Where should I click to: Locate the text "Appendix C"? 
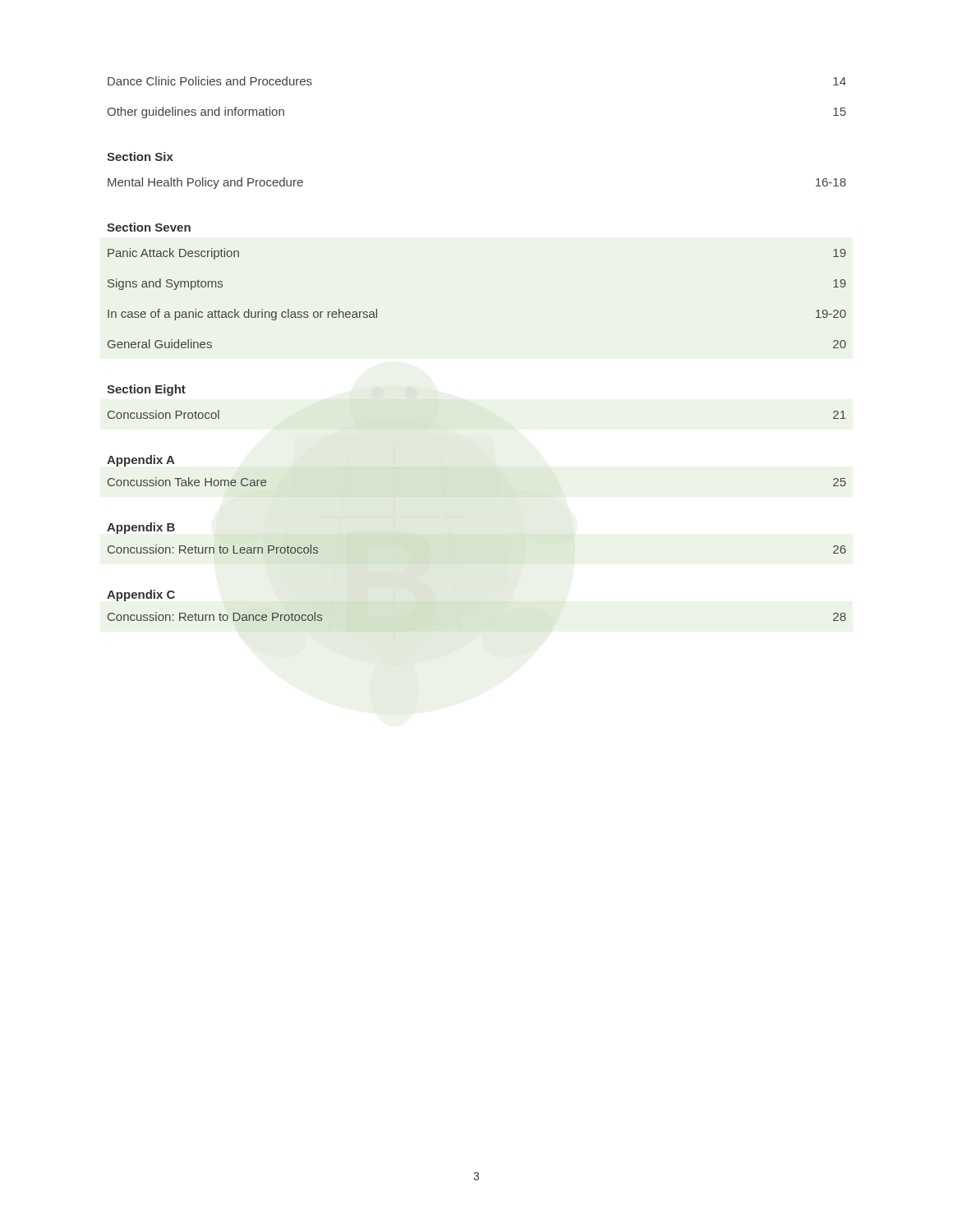click(141, 594)
